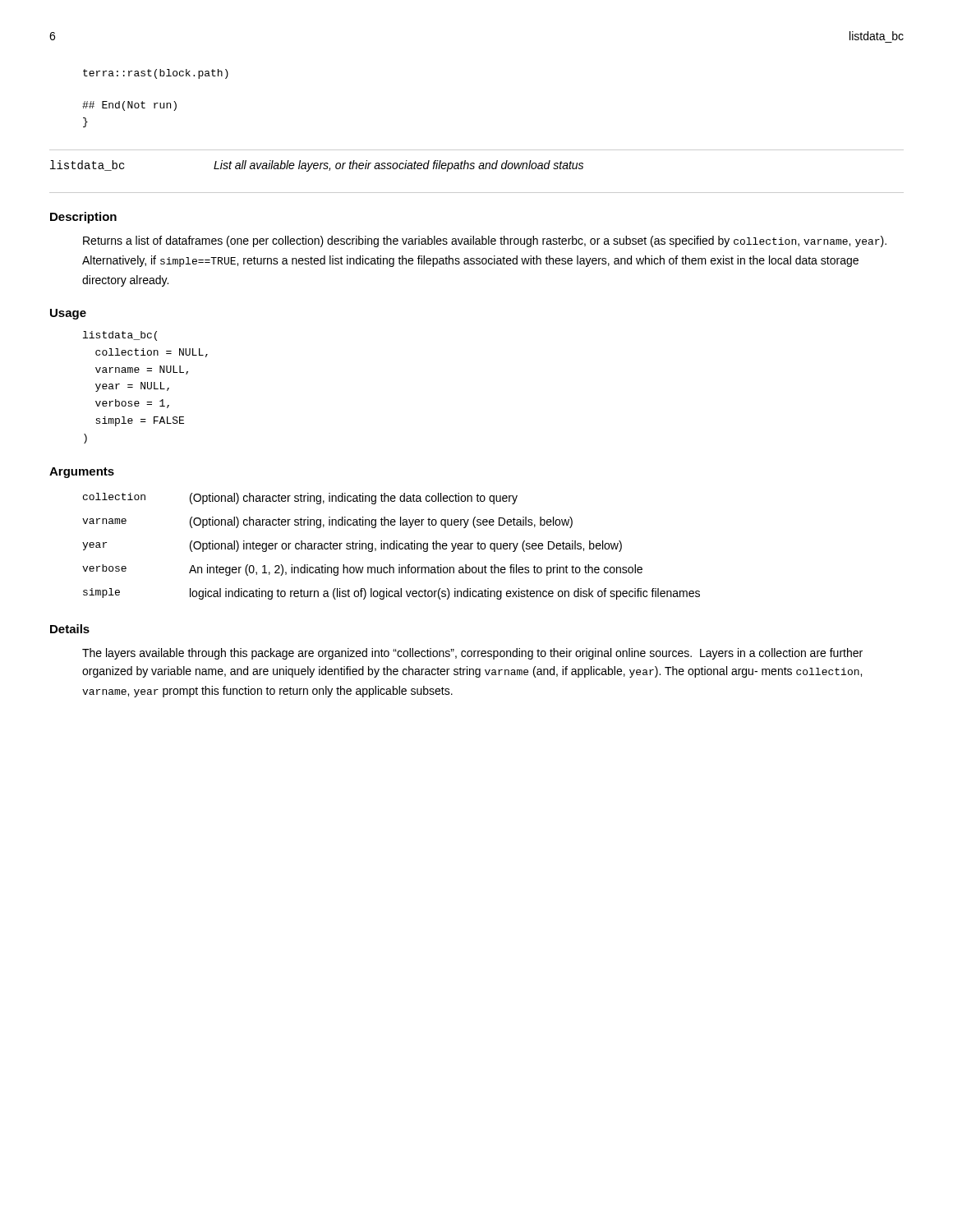Screen dimensions: 1232x953
Task: Locate the table with the text "An integer (0, 1,"
Action: (x=476, y=545)
